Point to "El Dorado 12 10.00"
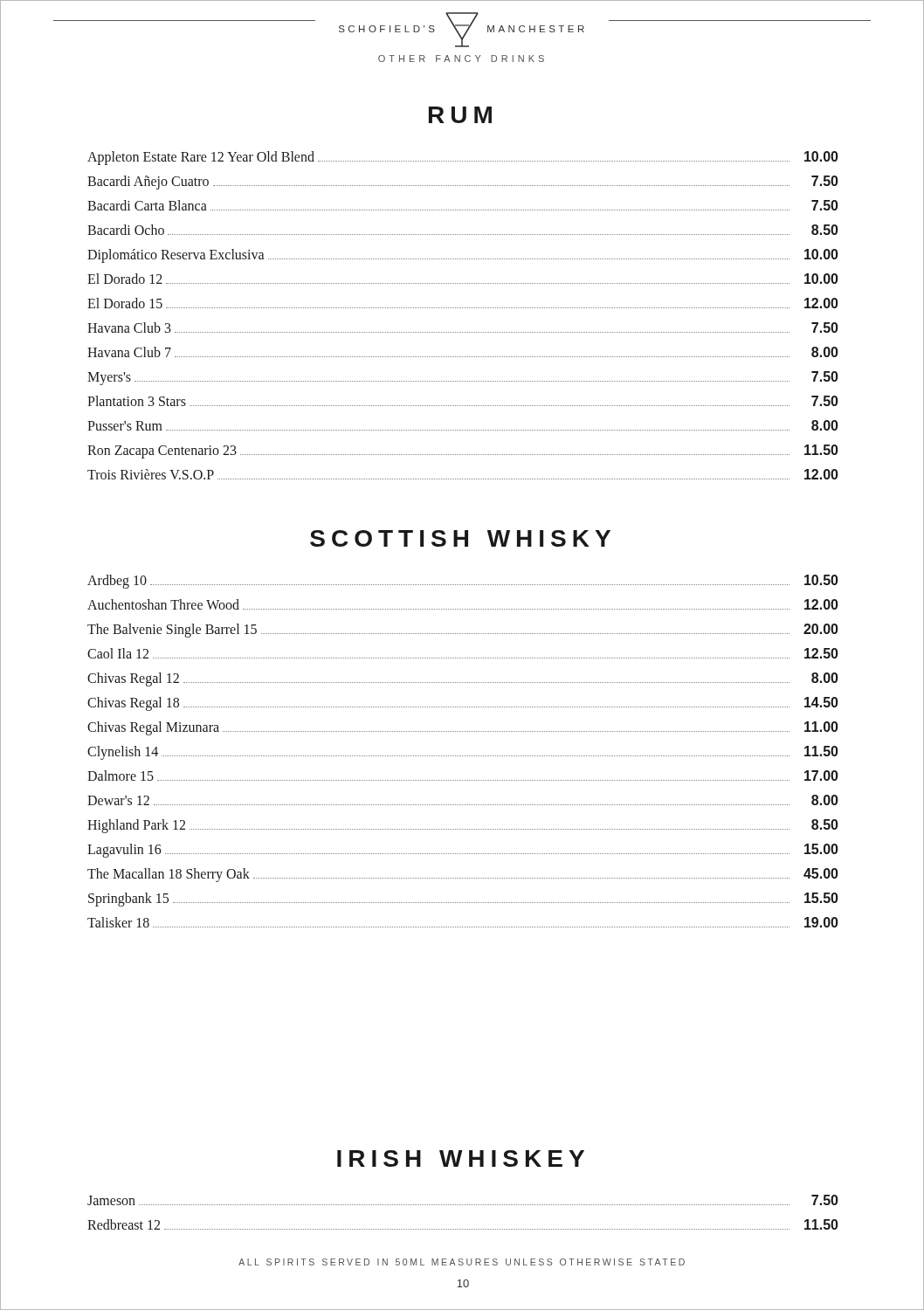The image size is (924, 1310). [463, 279]
